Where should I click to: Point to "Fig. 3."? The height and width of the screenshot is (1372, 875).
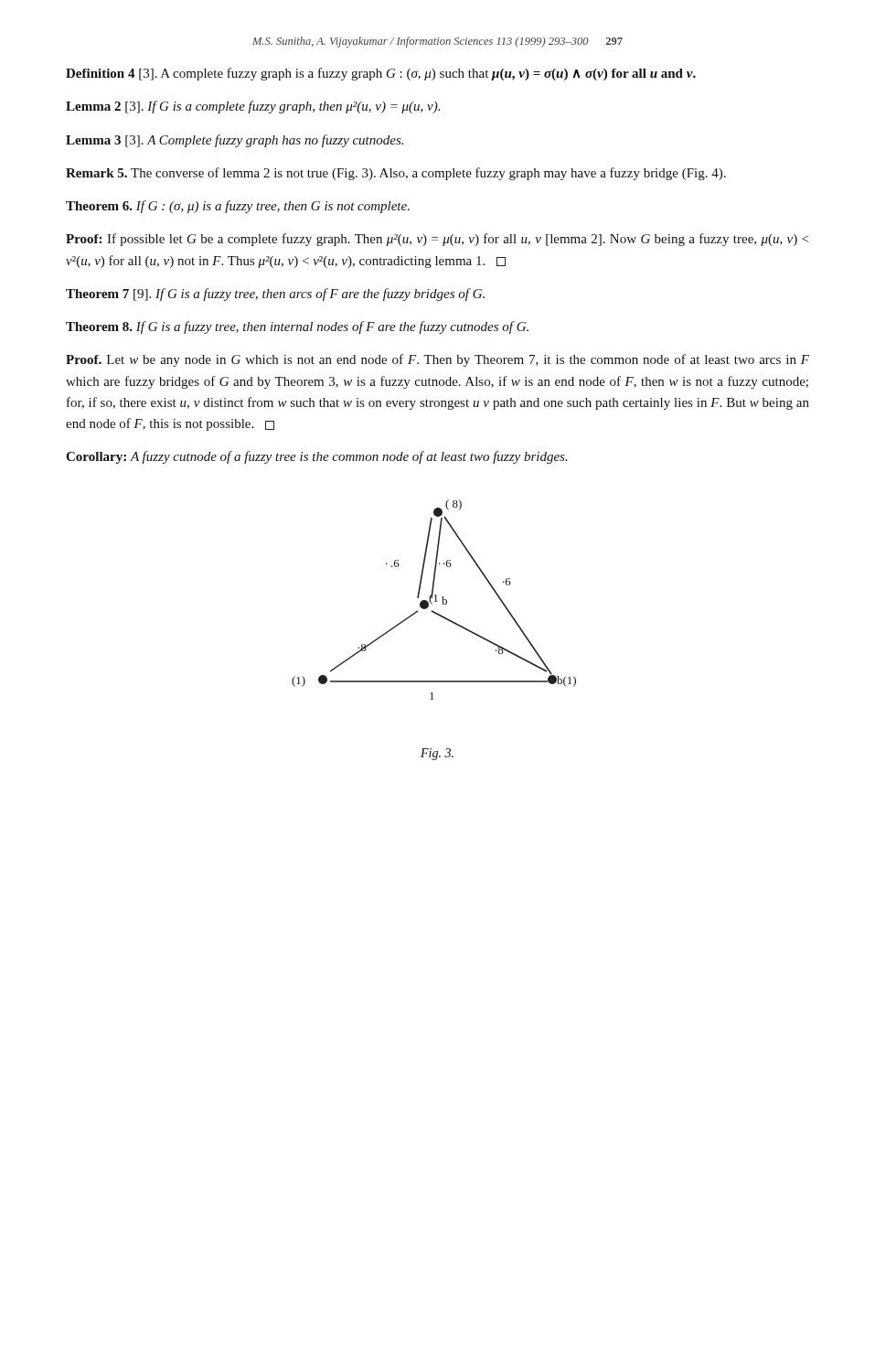point(438,753)
